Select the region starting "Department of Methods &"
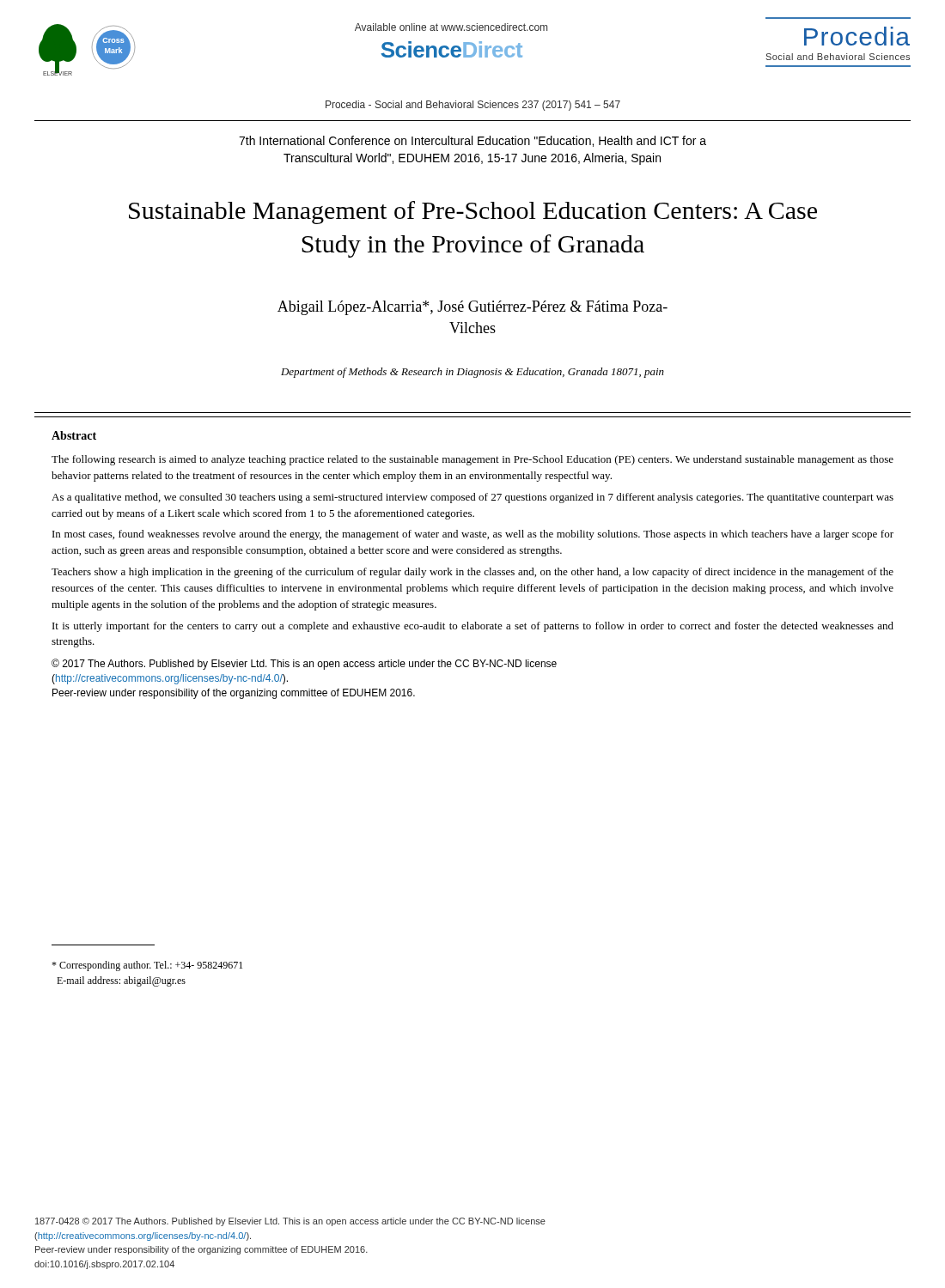945x1288 pixels. tap(472, 371)
